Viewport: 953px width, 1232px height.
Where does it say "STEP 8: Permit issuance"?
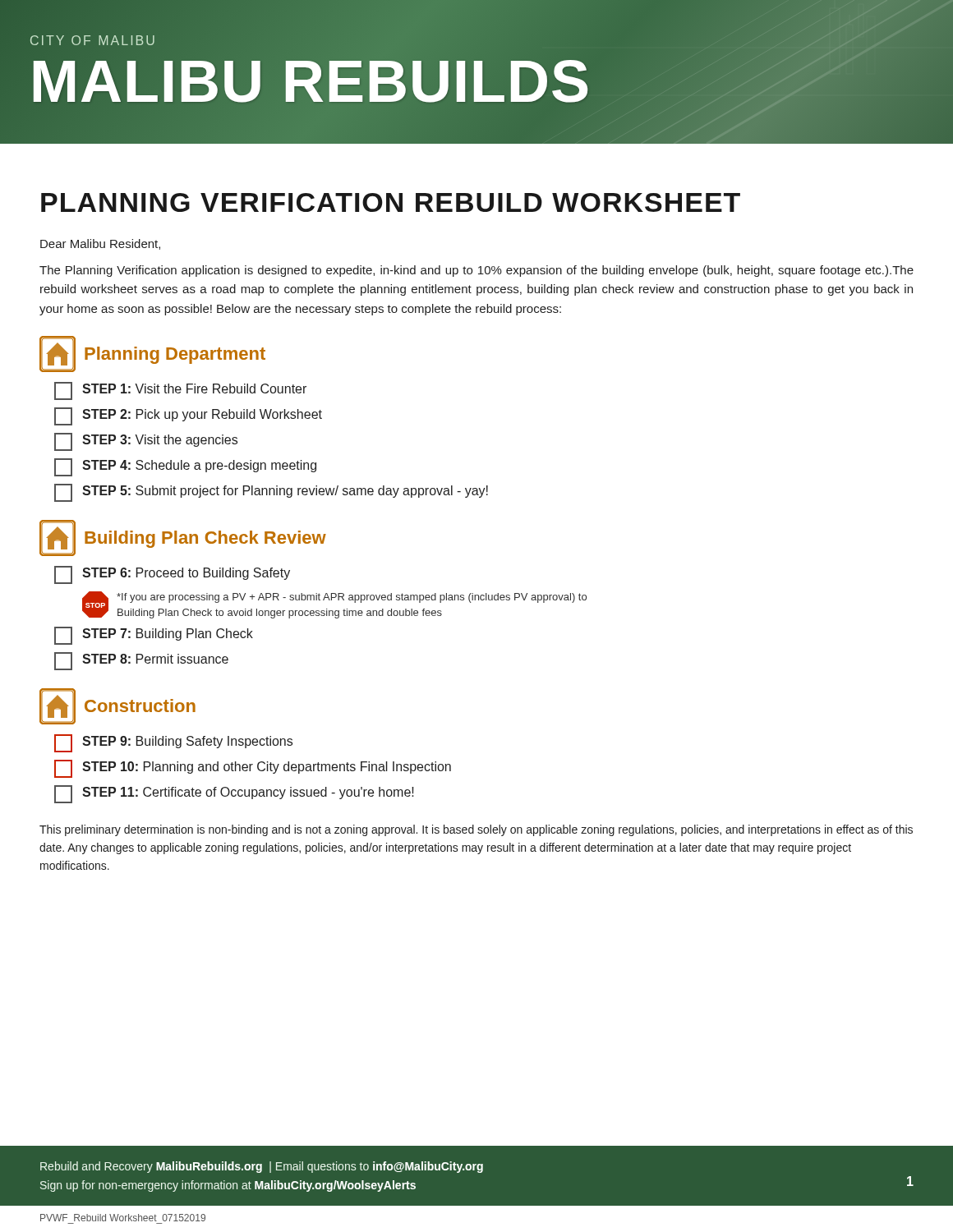point(141,661)
